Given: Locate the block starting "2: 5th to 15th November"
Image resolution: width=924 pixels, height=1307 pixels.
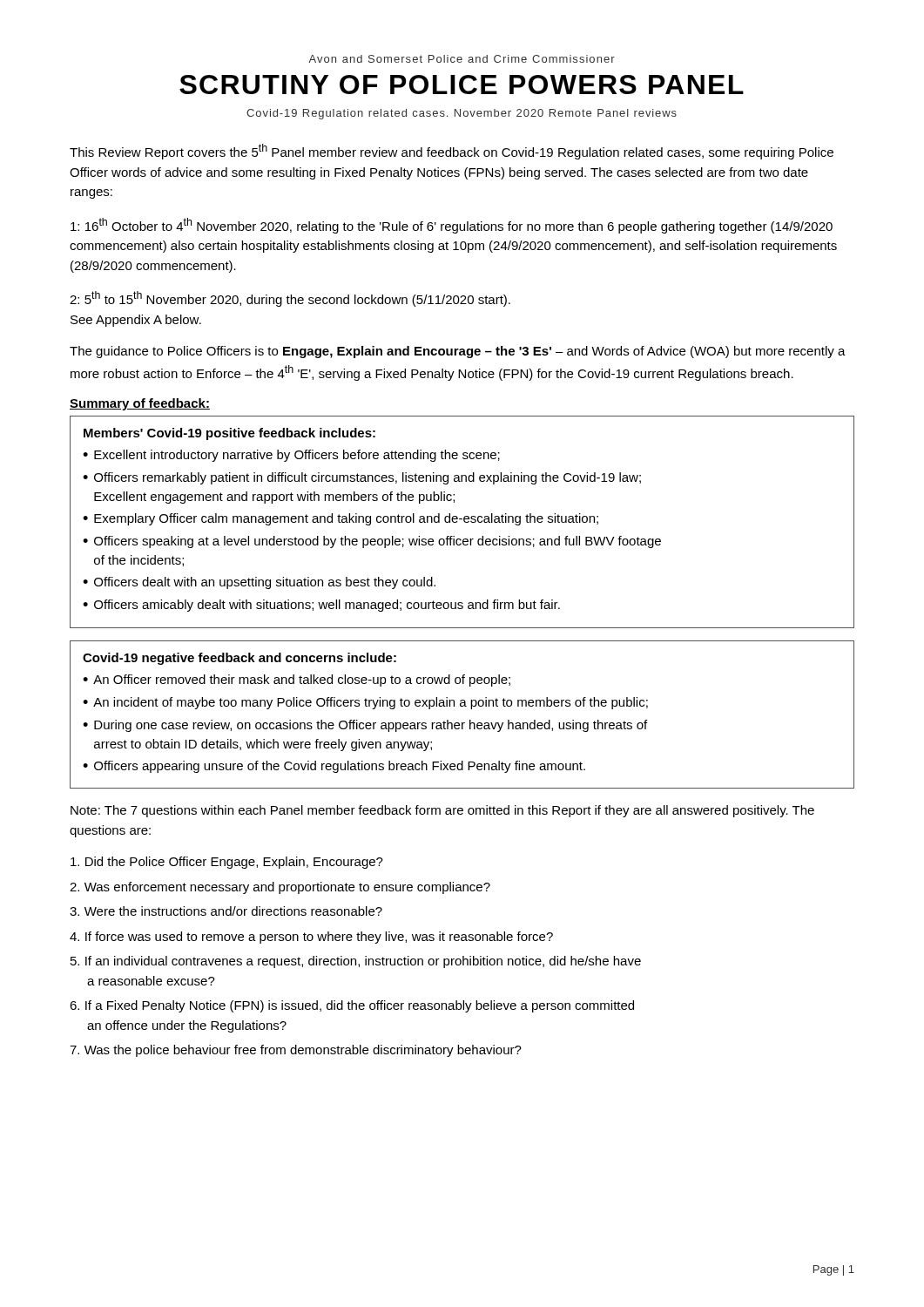Looking at the screenshot, I should click(x=290, y=308).
